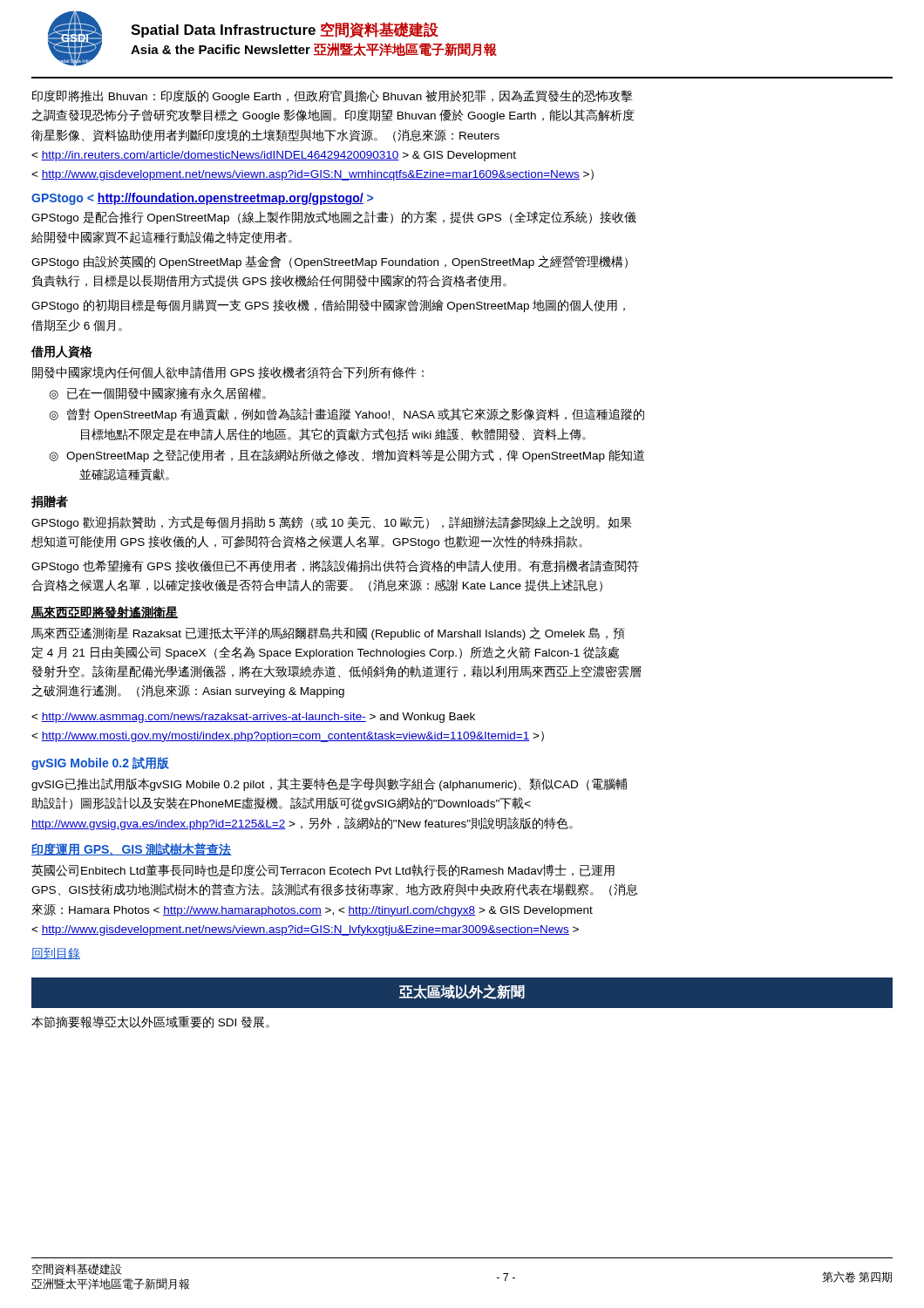This screenshot has width=924, height=1308.
Task: Click where it says "gvSIG Mobile 0.2 試用版"
Action: click(x=100, y=763)
